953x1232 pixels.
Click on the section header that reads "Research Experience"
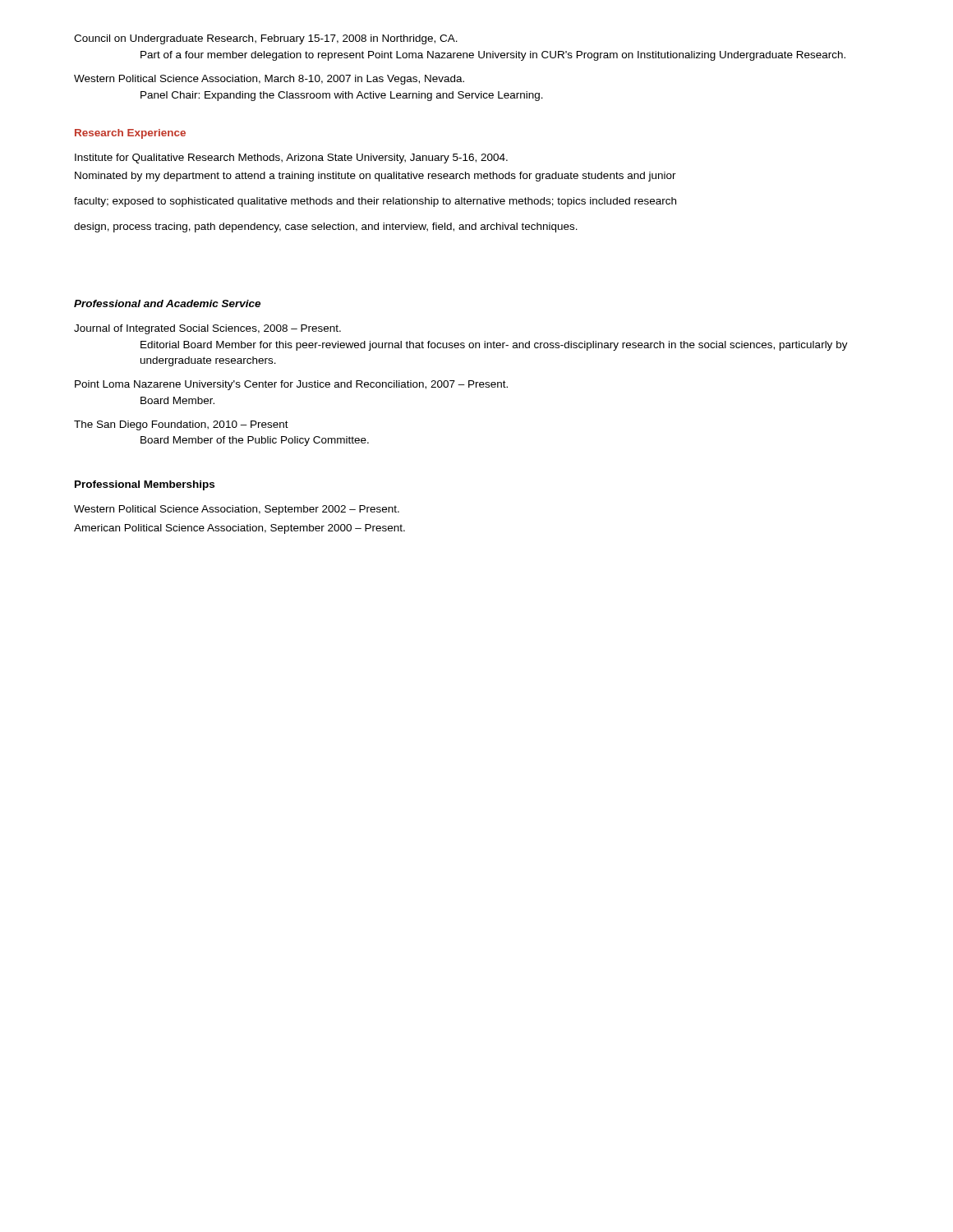tap(130, 132)
